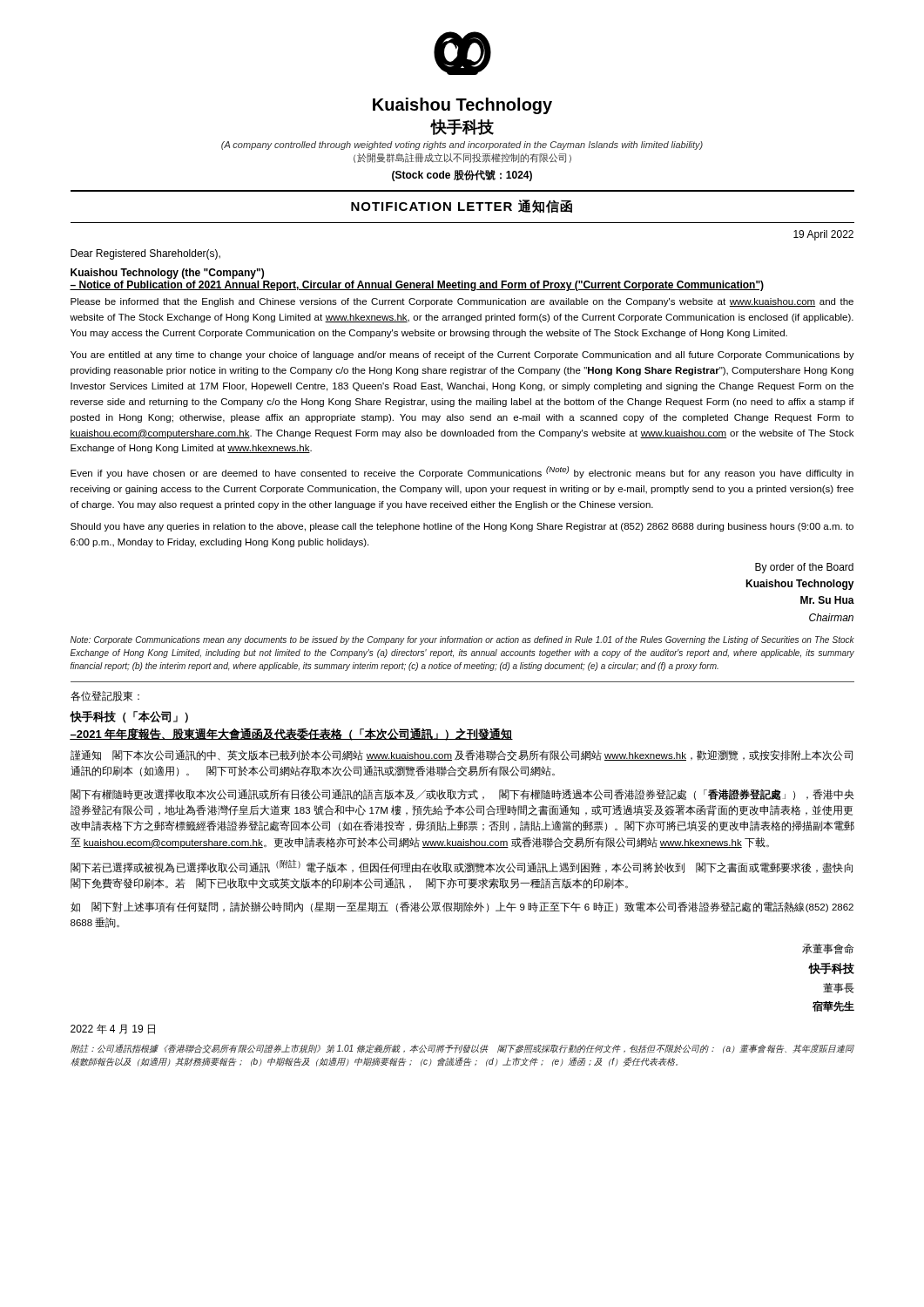Point to the text block starting "Please be informed that the English and"
Viewport: 924px width, 1307px height.
(x=462, y=317)
